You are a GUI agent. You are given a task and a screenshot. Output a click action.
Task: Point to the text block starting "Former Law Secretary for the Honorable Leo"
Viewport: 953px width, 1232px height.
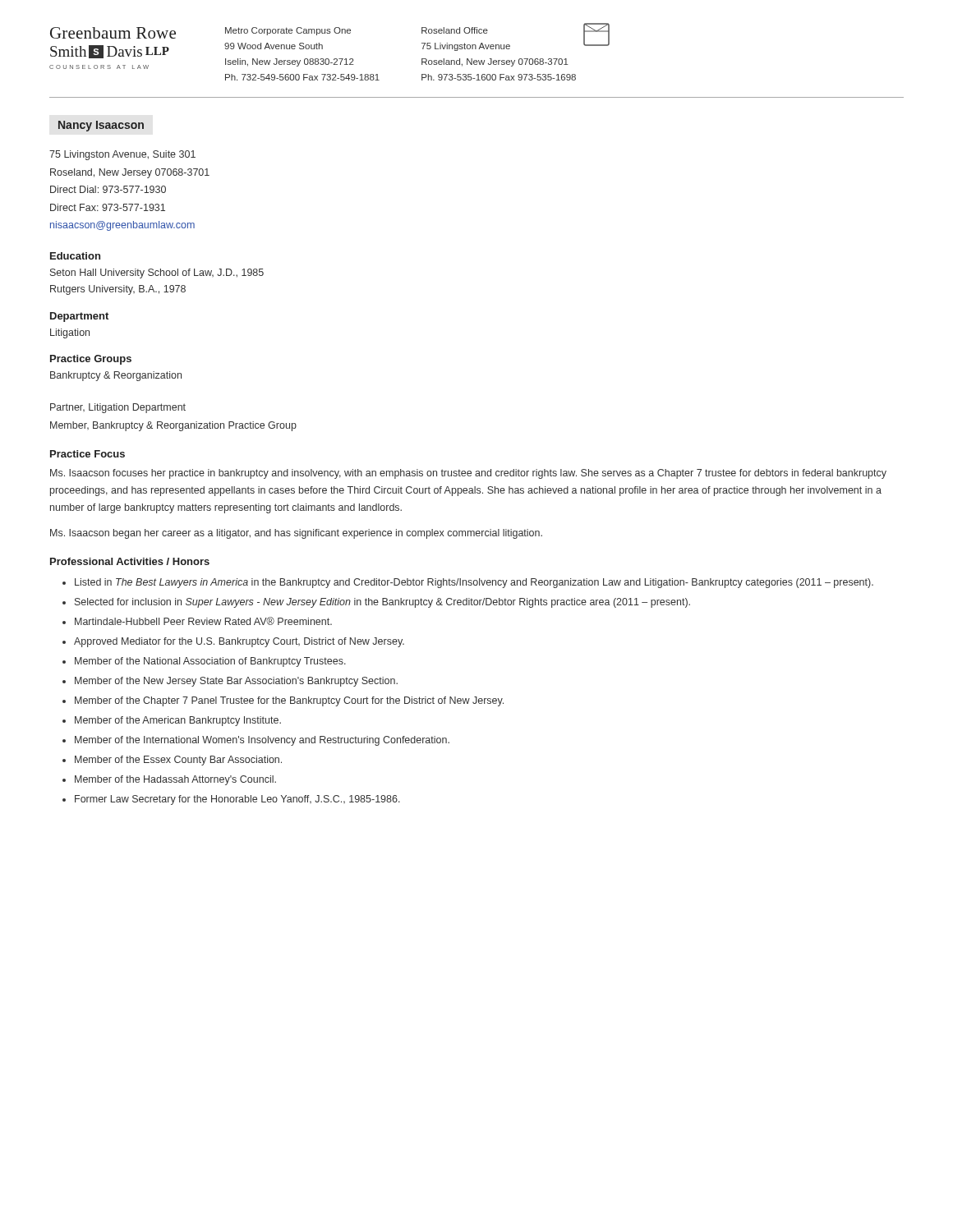coord(237,799)
